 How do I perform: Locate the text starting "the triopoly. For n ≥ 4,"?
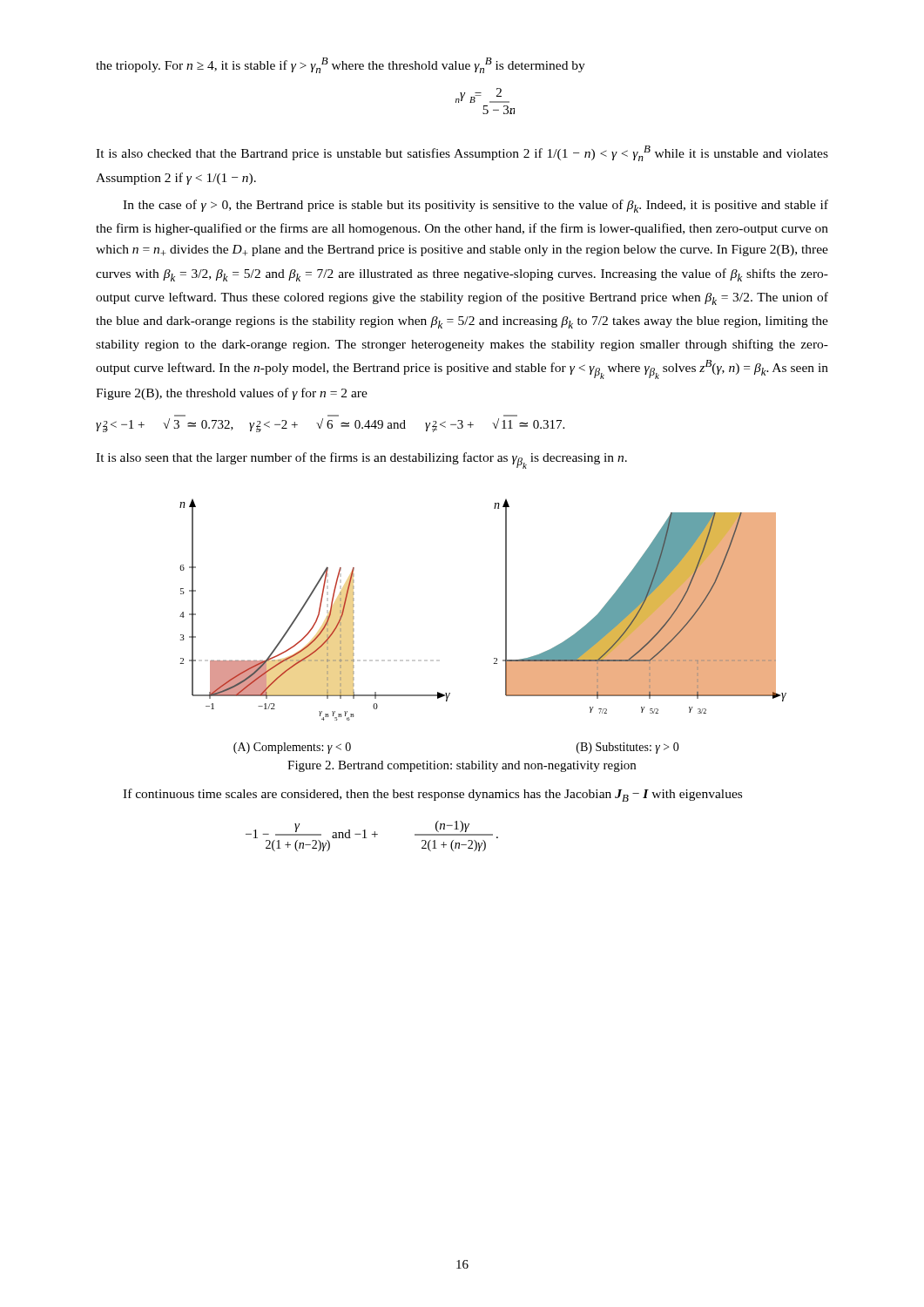tap(462, 65)
